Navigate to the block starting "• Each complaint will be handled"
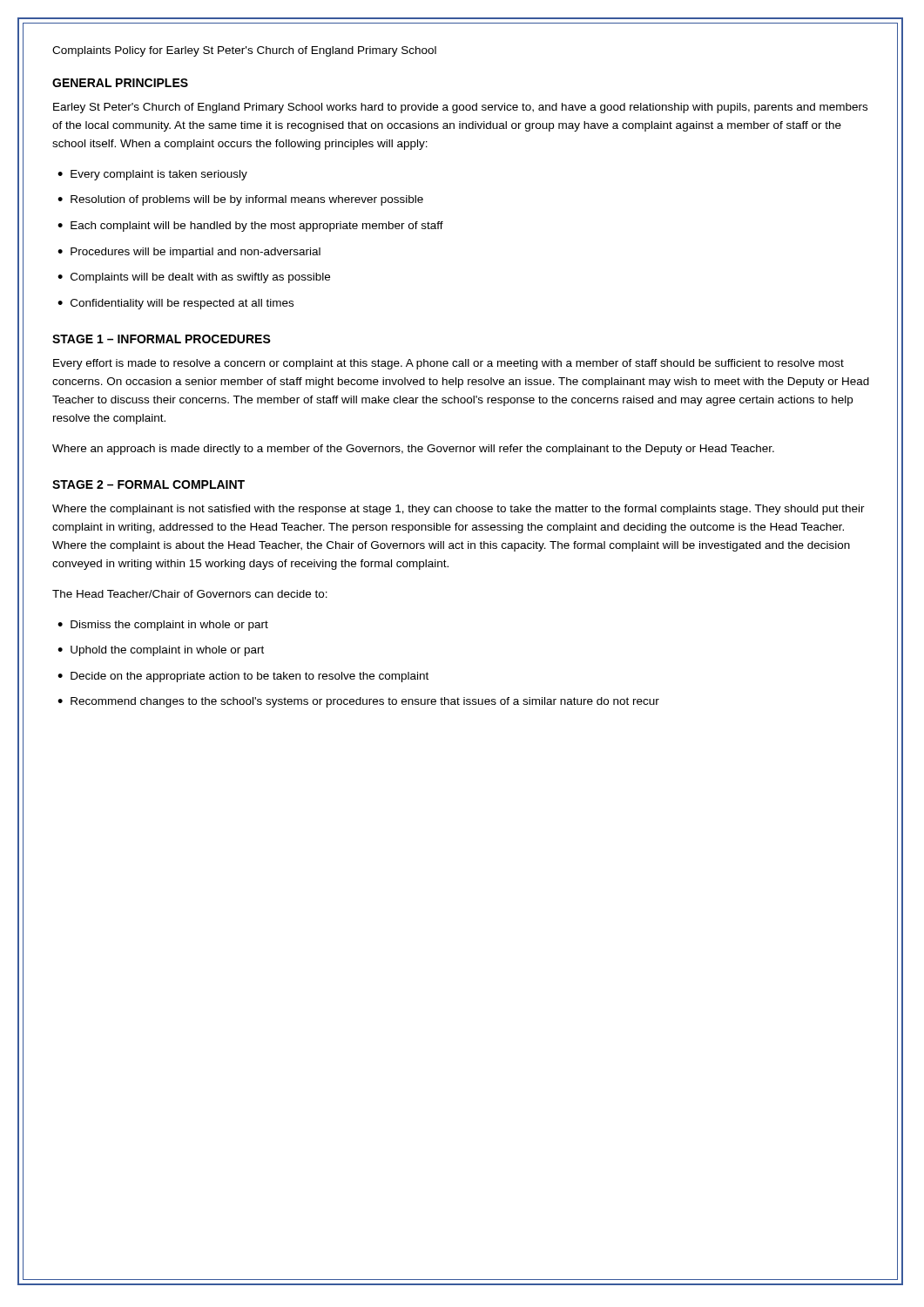 pyautogui.click(x=250, y=226)
